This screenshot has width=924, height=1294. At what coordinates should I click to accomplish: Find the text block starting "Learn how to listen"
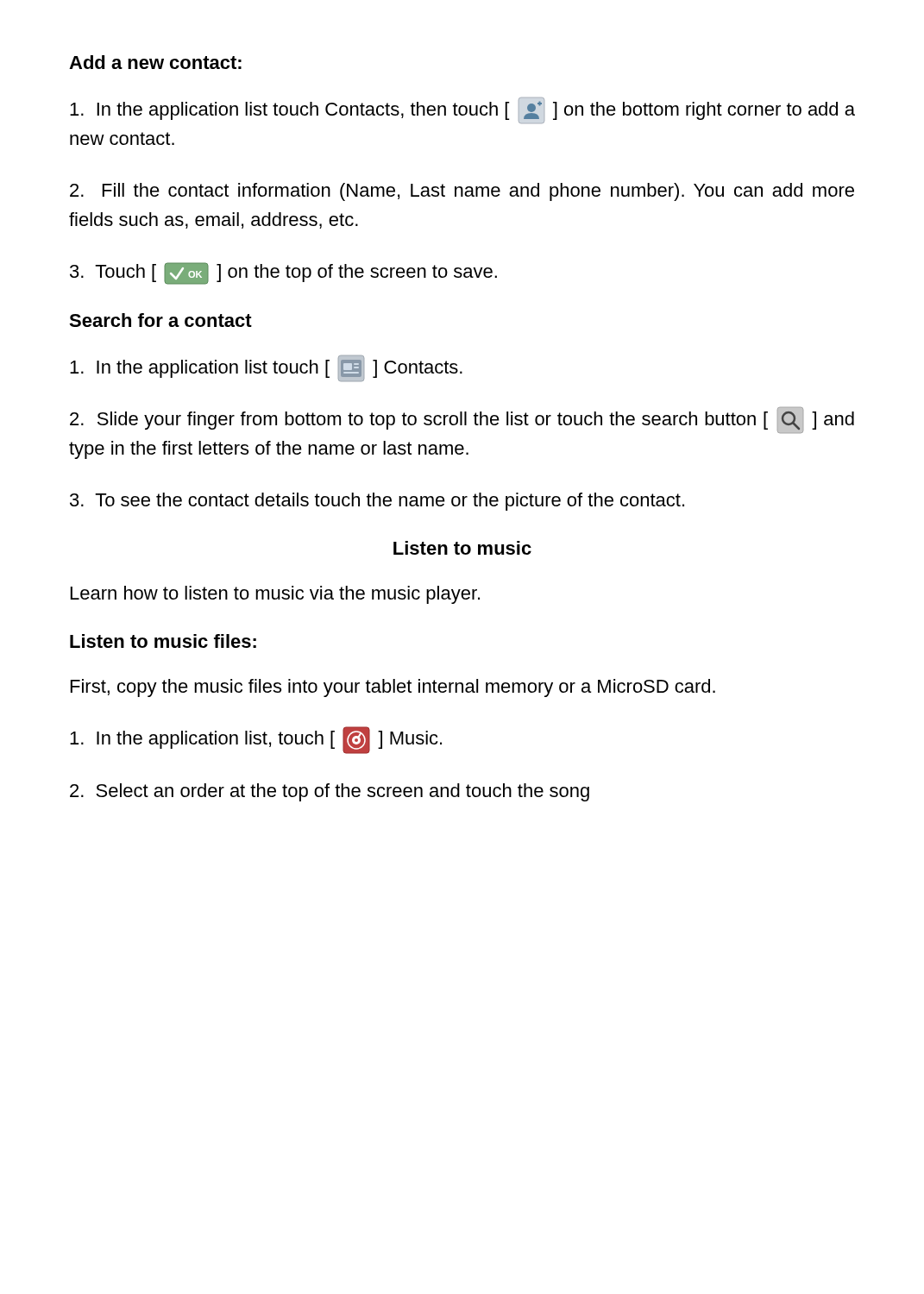[x=275, y=593]
